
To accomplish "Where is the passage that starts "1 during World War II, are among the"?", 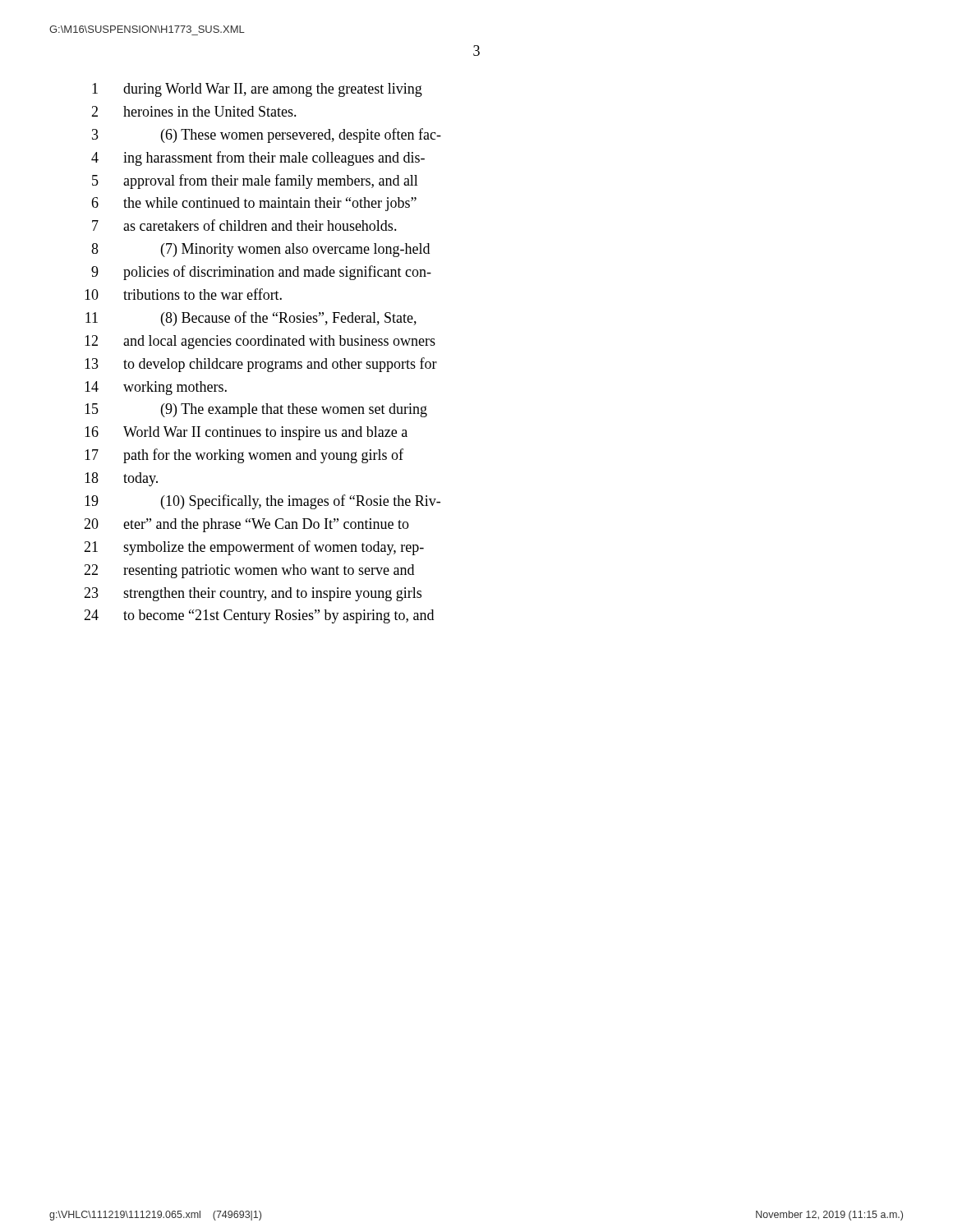I will pos(257,90).
